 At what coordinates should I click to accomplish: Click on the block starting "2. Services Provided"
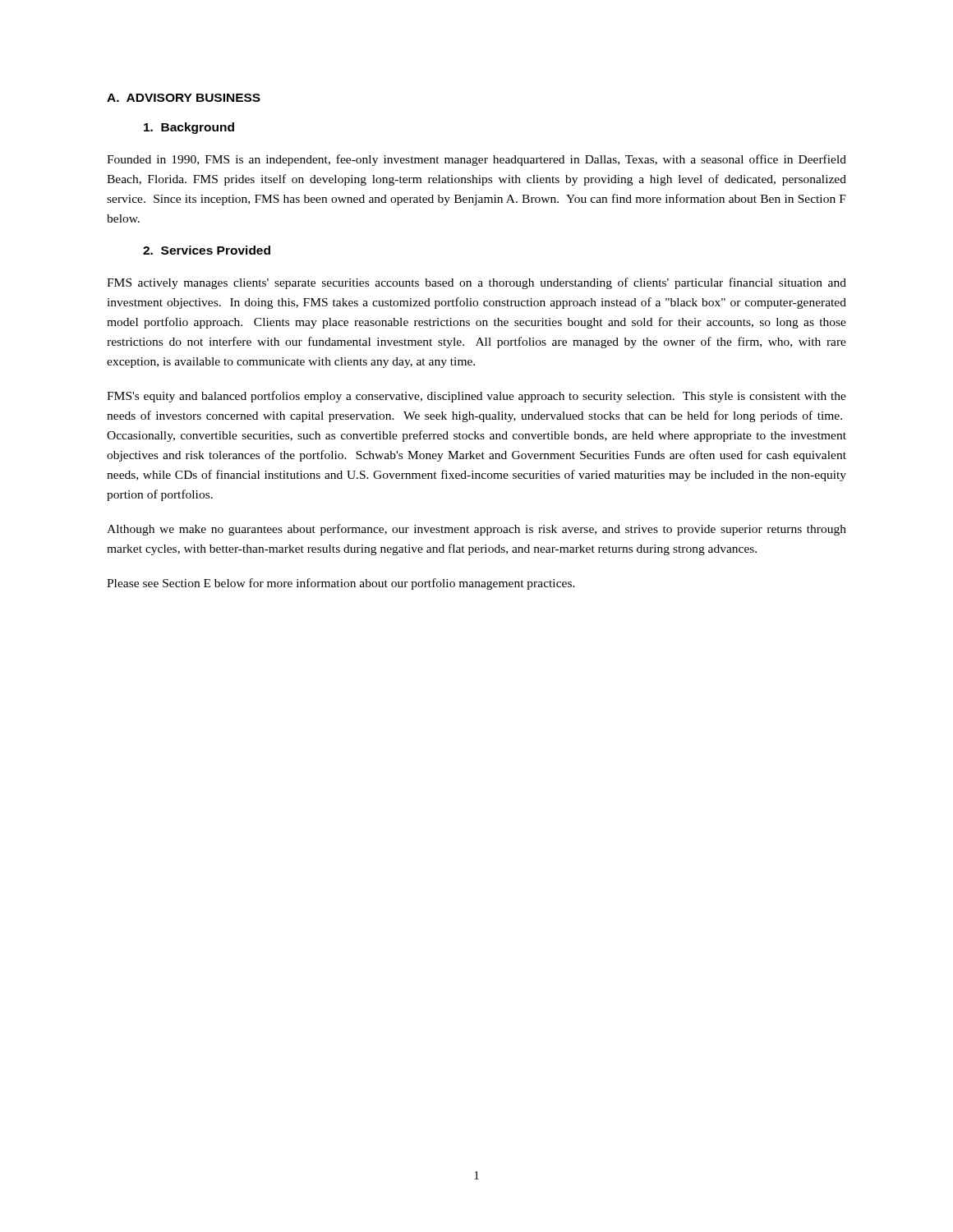point(207,250)
